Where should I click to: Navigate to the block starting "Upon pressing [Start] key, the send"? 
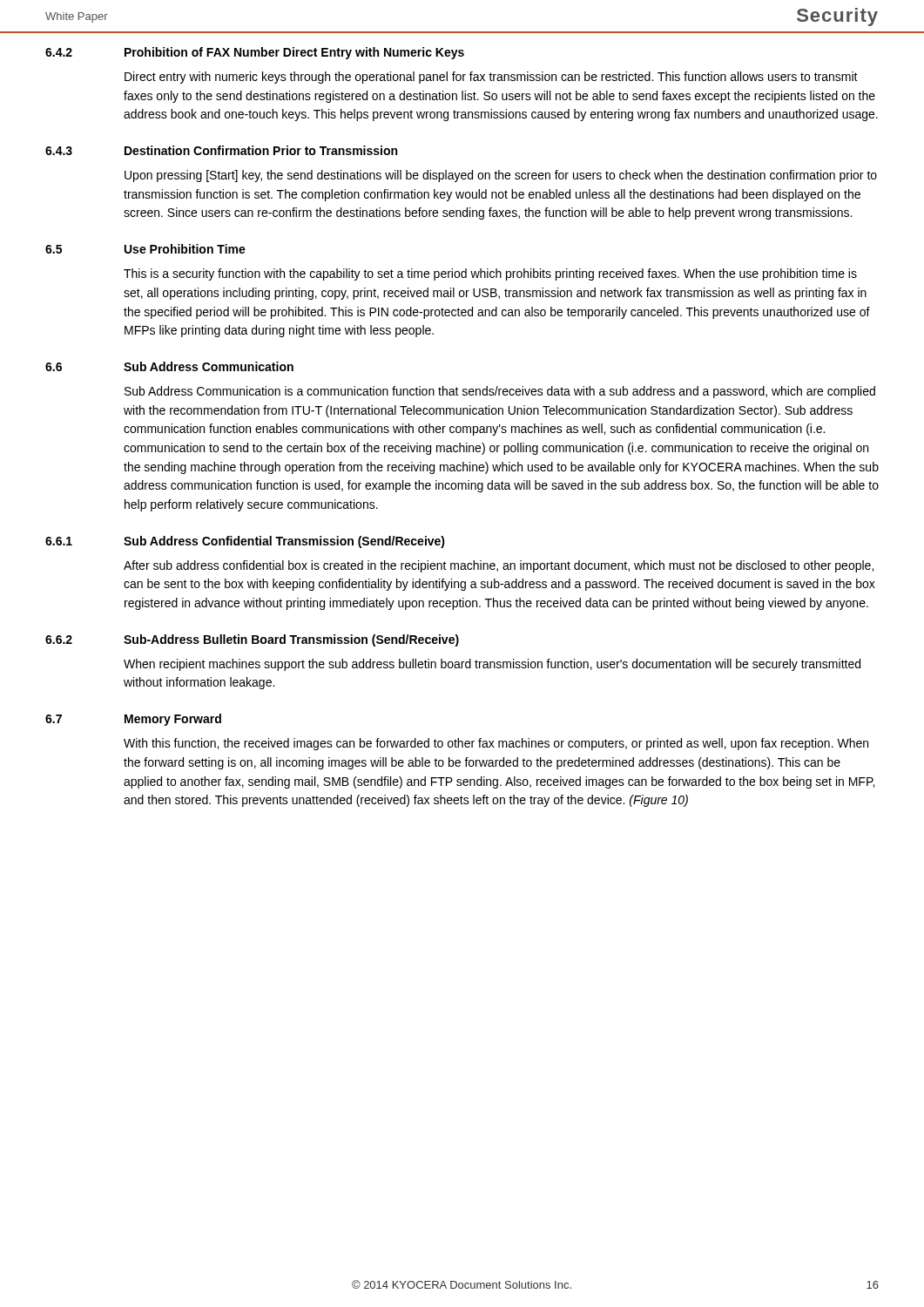pyautogui.click(x=462, y=195)
